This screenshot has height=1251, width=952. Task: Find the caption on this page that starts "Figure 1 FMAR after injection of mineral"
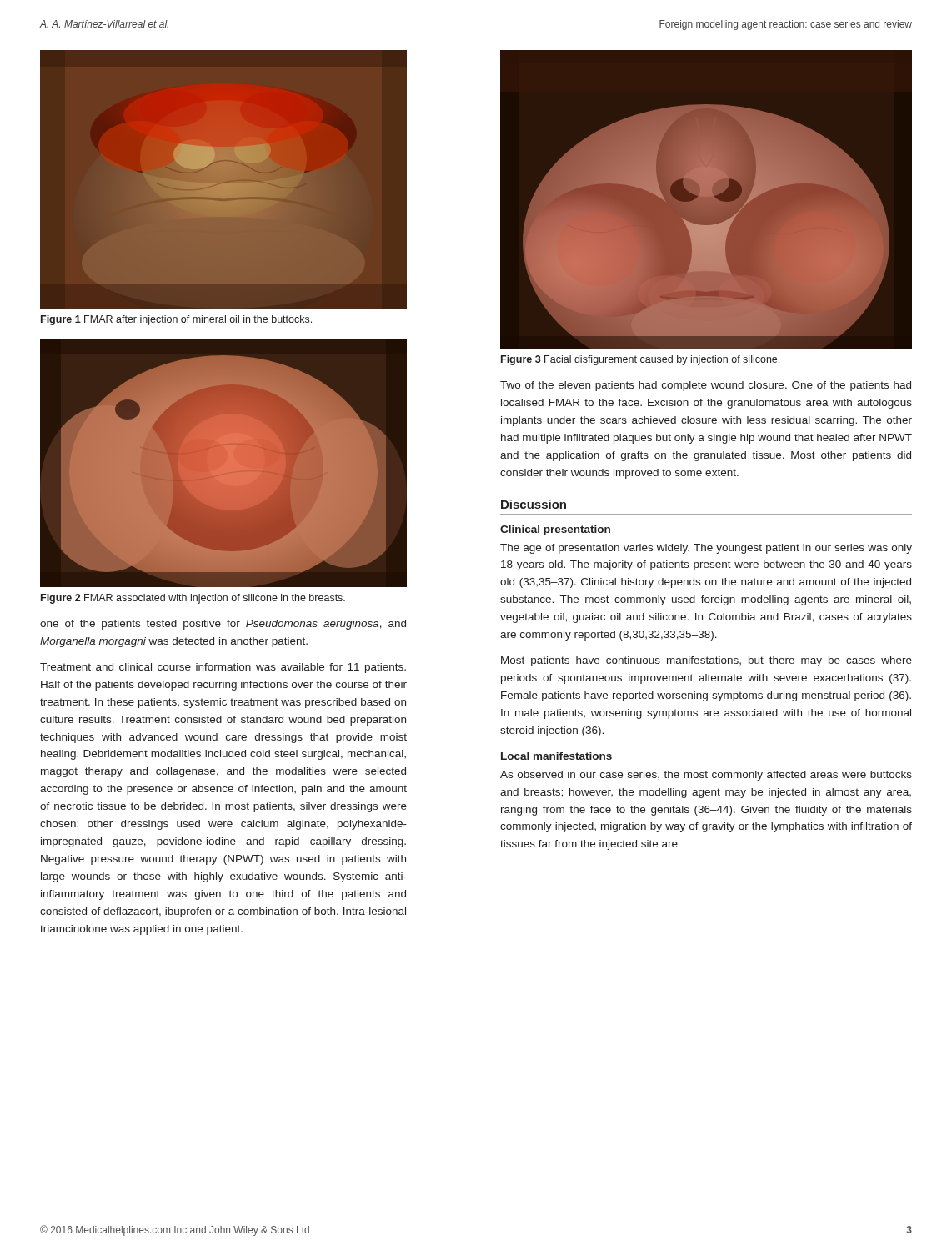tap(176, 319)
